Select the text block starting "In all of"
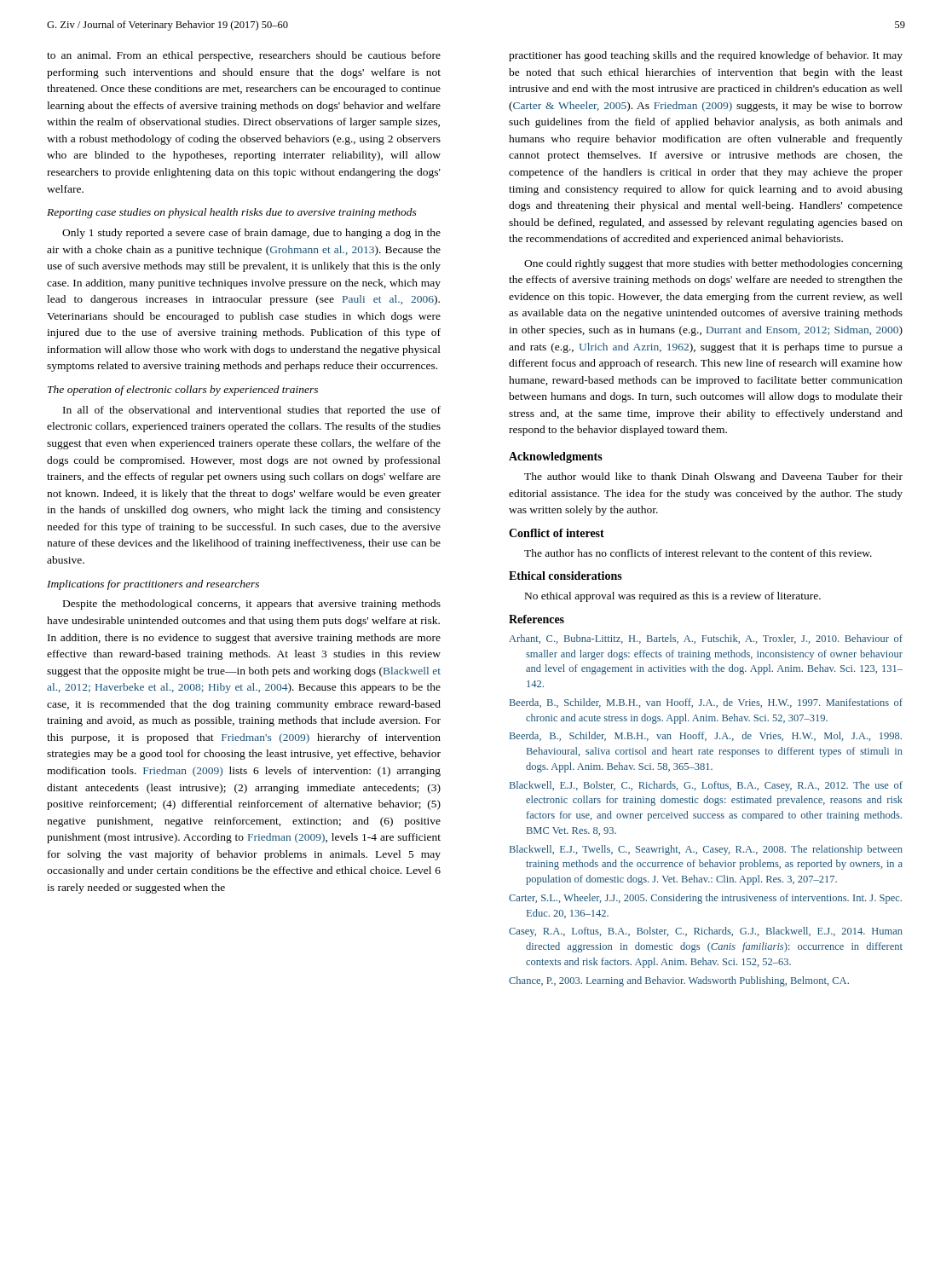The height and width of the screenshot is (1279, 952). (244, 485)
